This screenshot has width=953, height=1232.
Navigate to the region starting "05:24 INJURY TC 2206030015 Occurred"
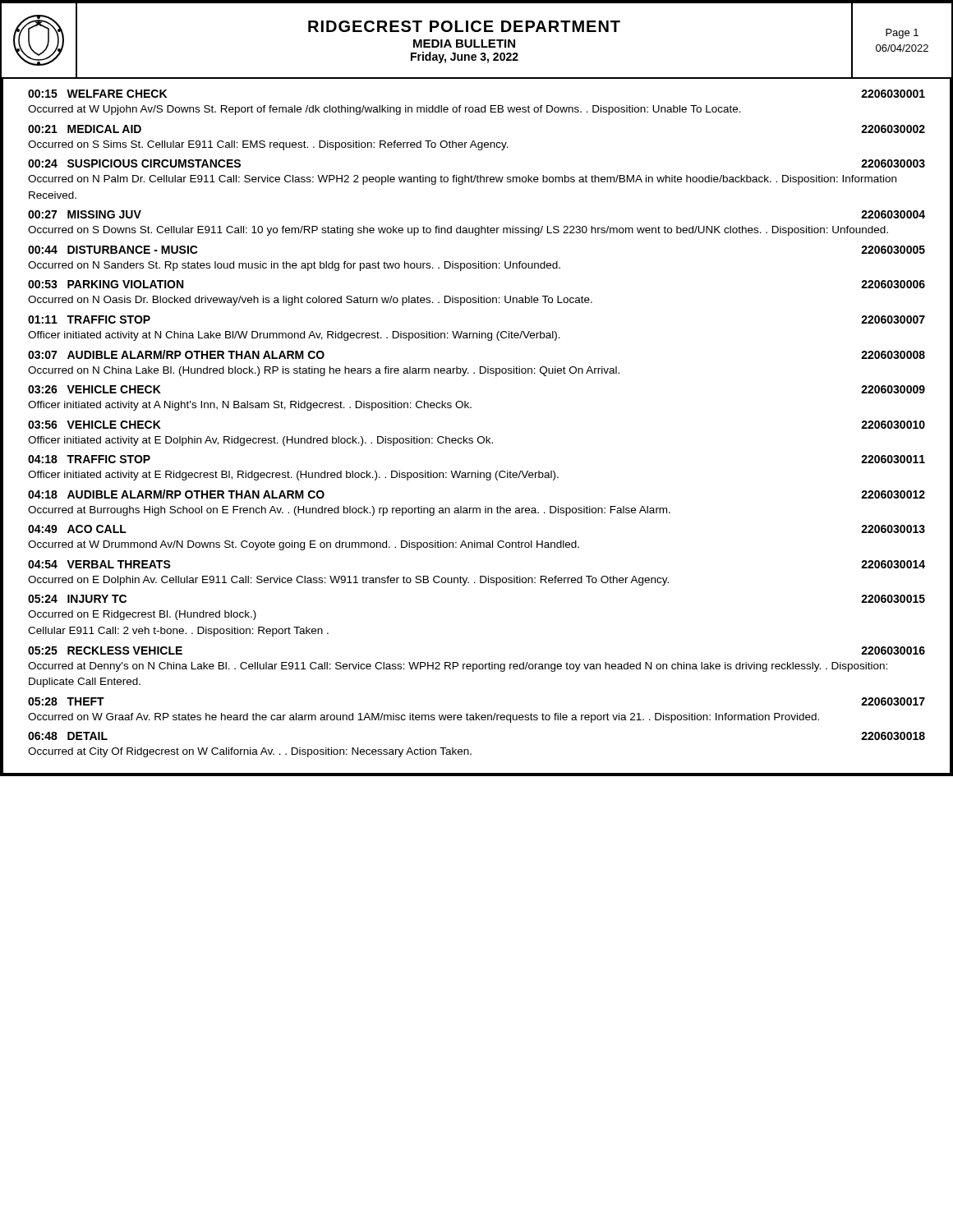point(42,598)
